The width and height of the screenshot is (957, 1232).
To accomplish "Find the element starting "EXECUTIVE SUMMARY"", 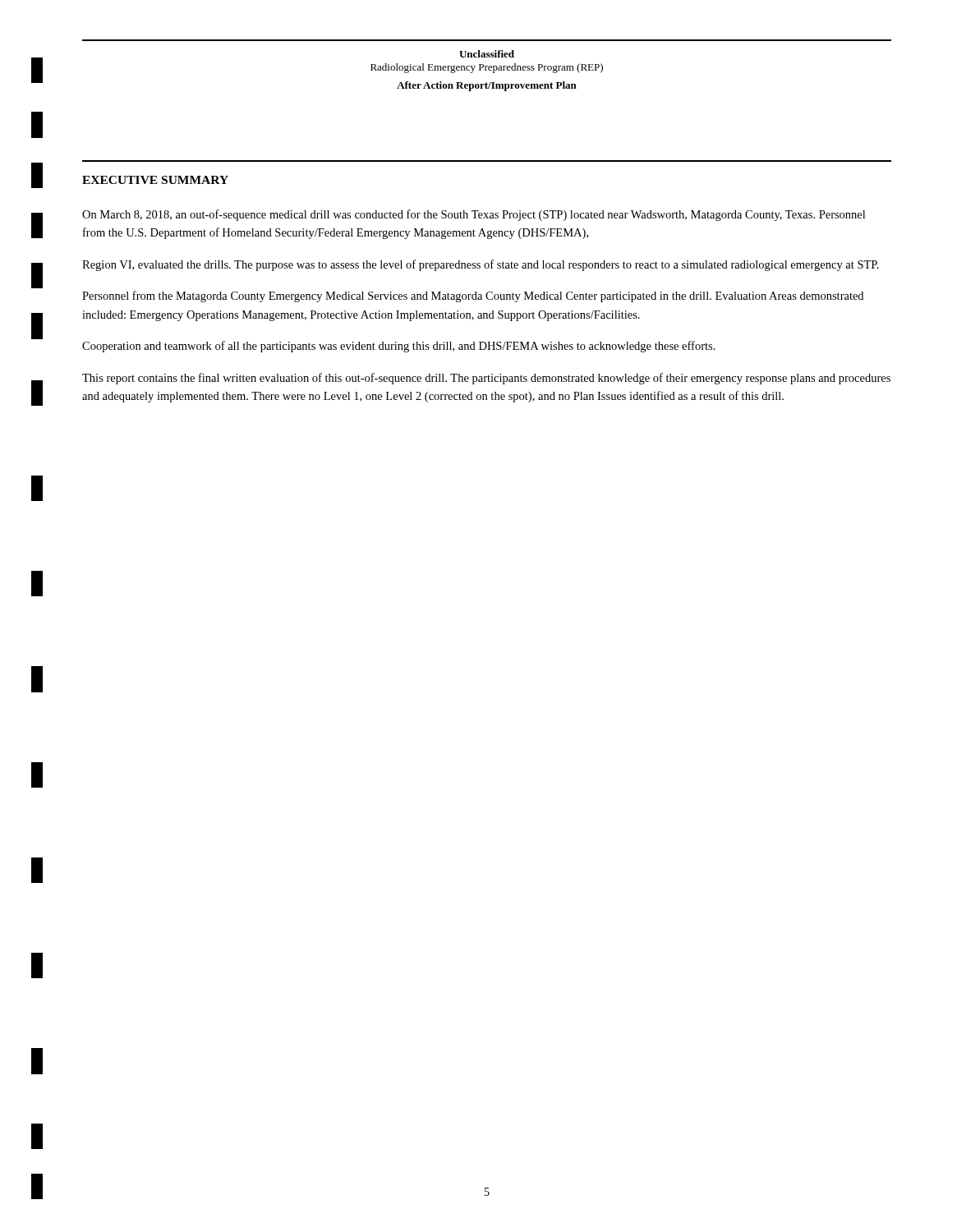I will pyautogui.click(x=155, y=179).
